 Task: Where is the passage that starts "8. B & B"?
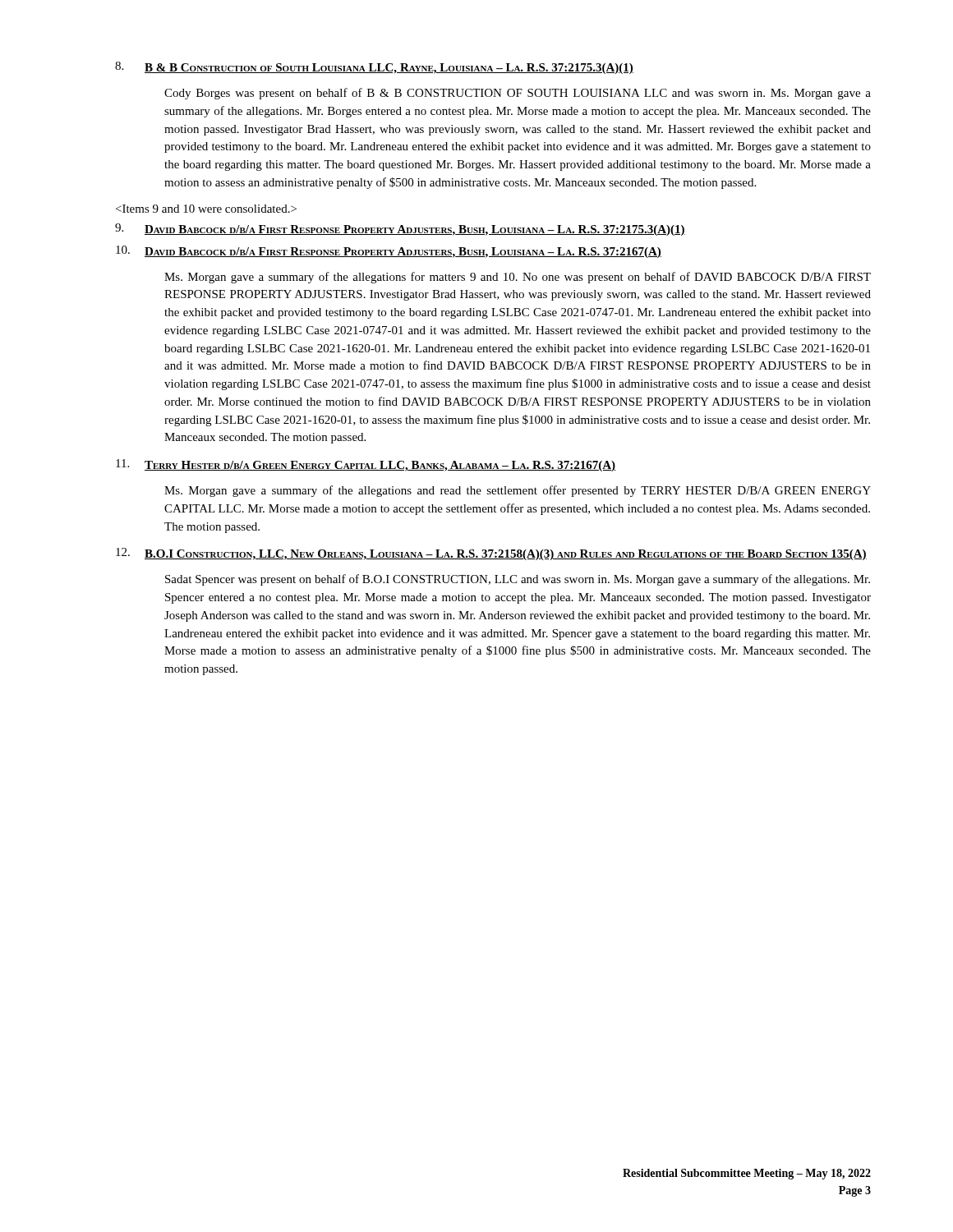point(493,68)
